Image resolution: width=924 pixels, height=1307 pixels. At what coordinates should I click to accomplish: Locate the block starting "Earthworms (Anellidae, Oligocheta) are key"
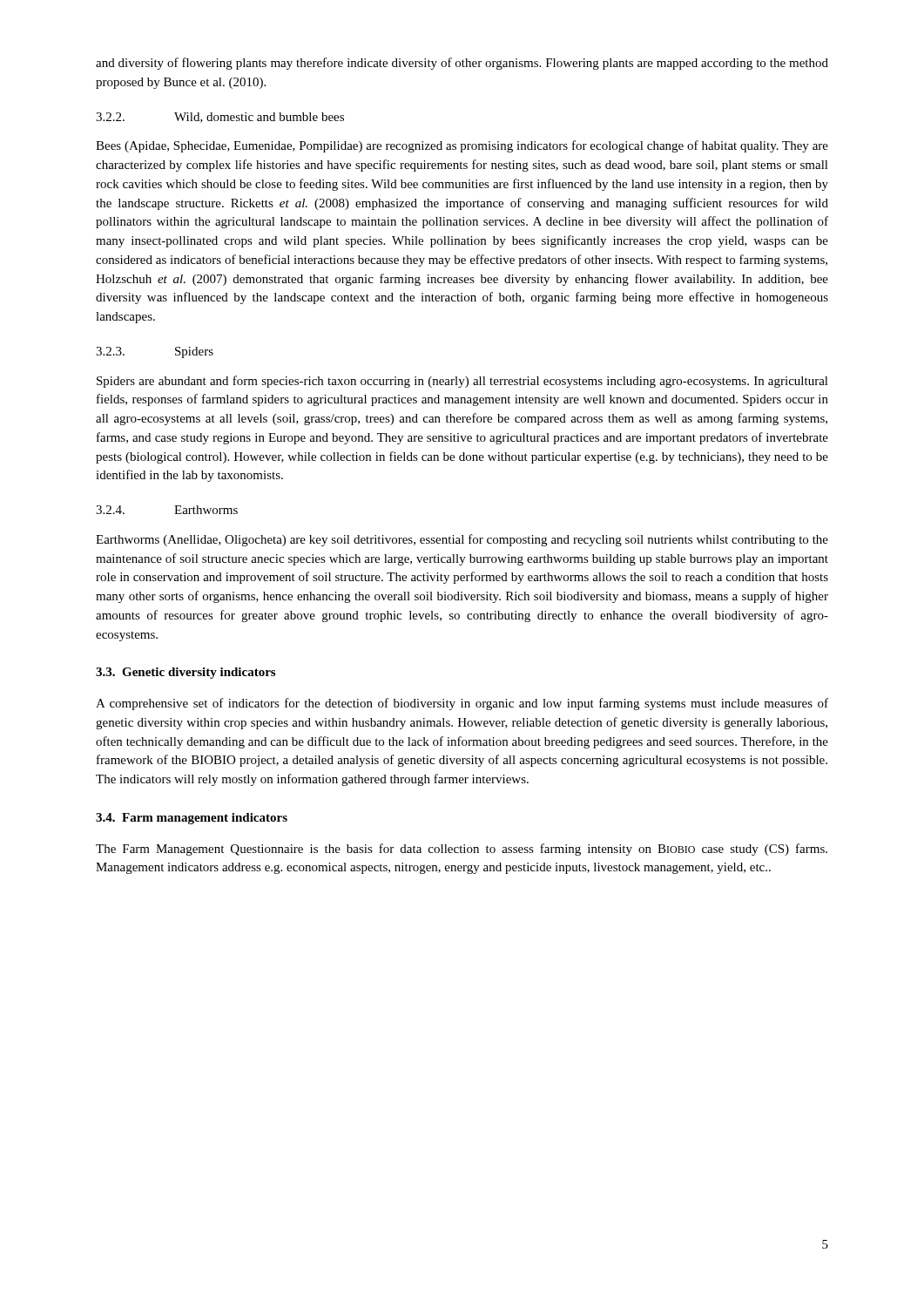coord(462,587)
